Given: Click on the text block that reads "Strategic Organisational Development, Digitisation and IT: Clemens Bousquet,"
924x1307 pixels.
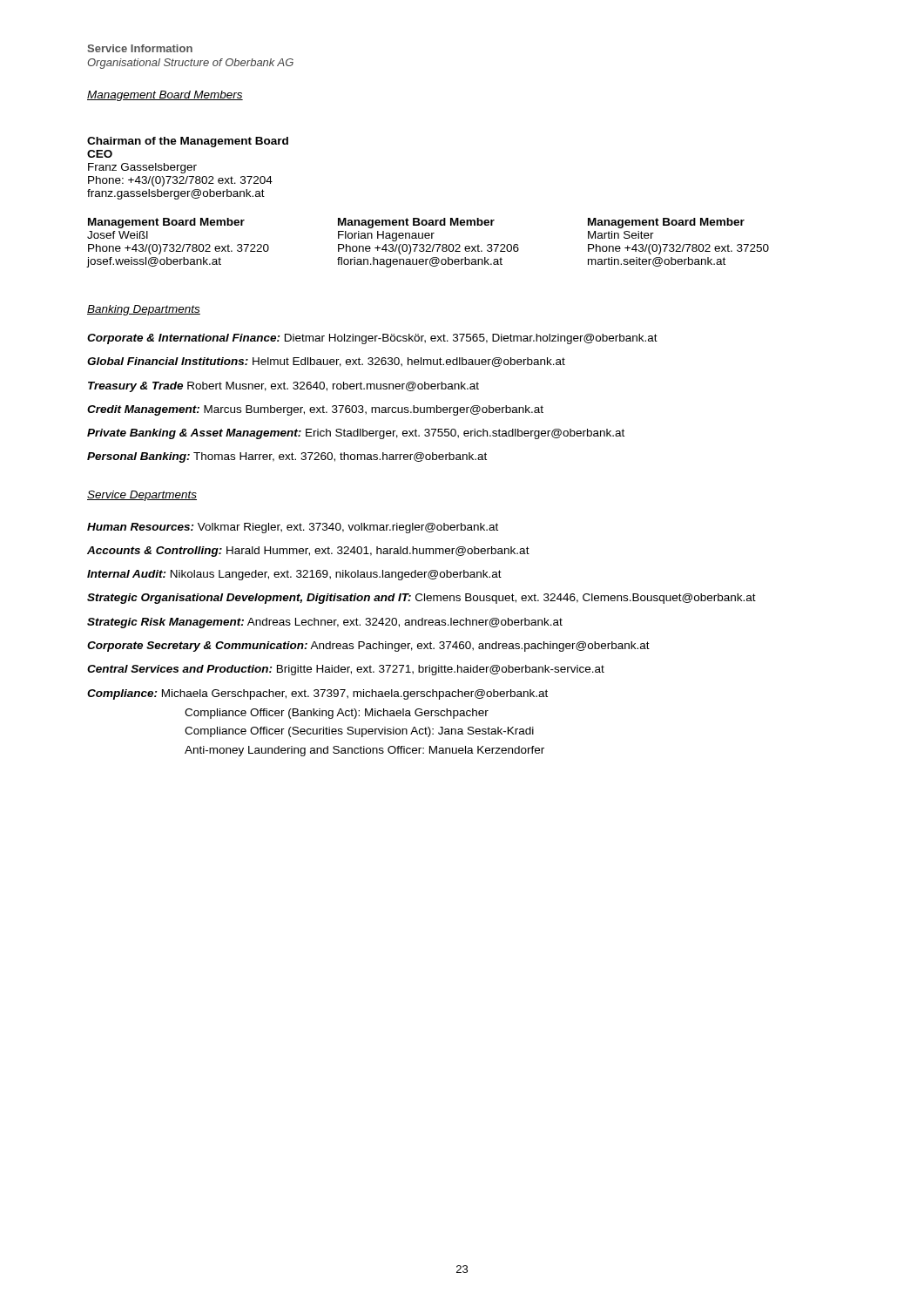Looking at the screenshot, I should coord(421,598).
